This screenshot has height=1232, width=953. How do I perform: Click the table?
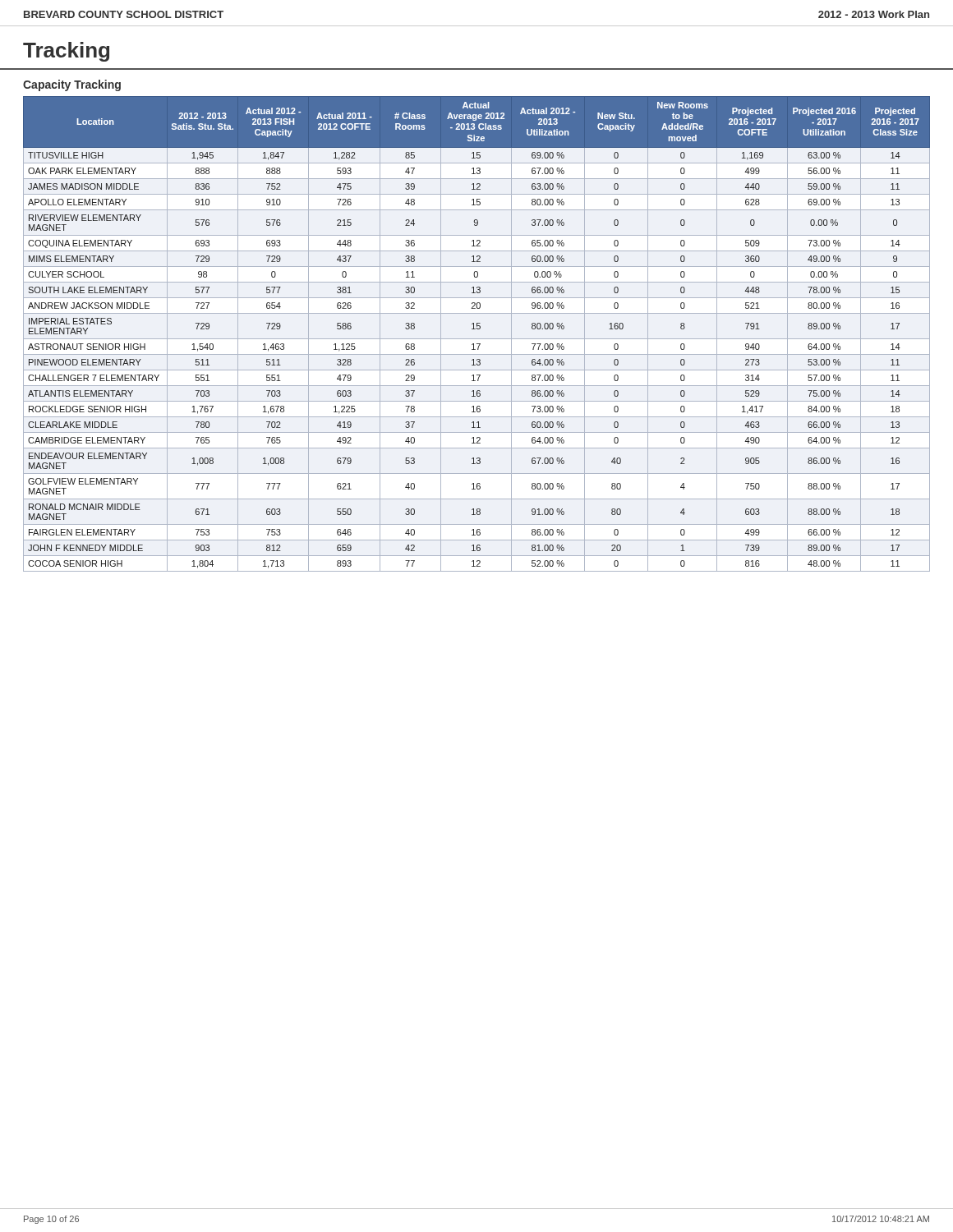[476, 334]
